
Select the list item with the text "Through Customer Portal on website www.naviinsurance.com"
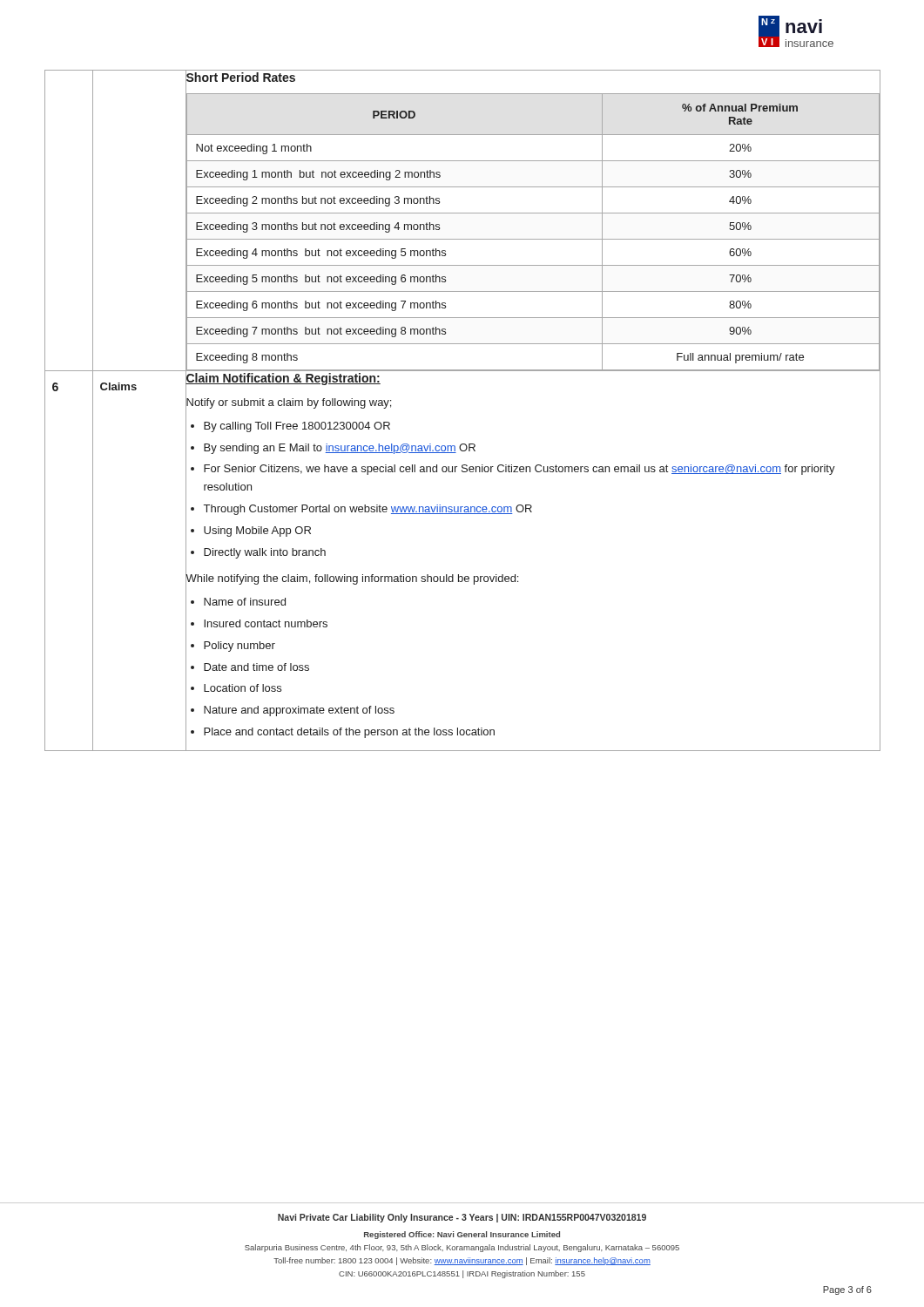click(368, 508)
